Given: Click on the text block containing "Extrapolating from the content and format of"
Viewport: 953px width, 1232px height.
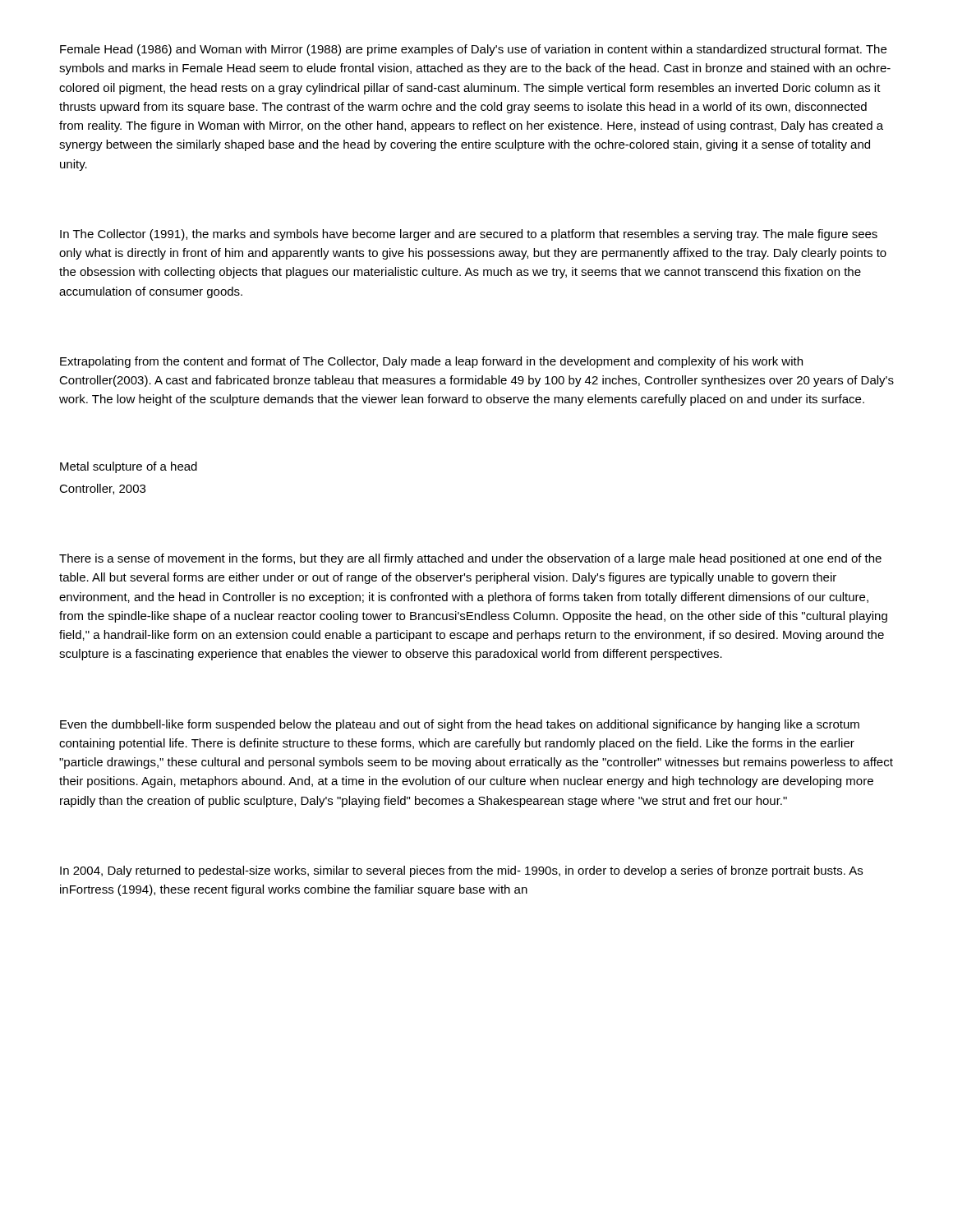Looking at the screenshot, I should (476, 380).
